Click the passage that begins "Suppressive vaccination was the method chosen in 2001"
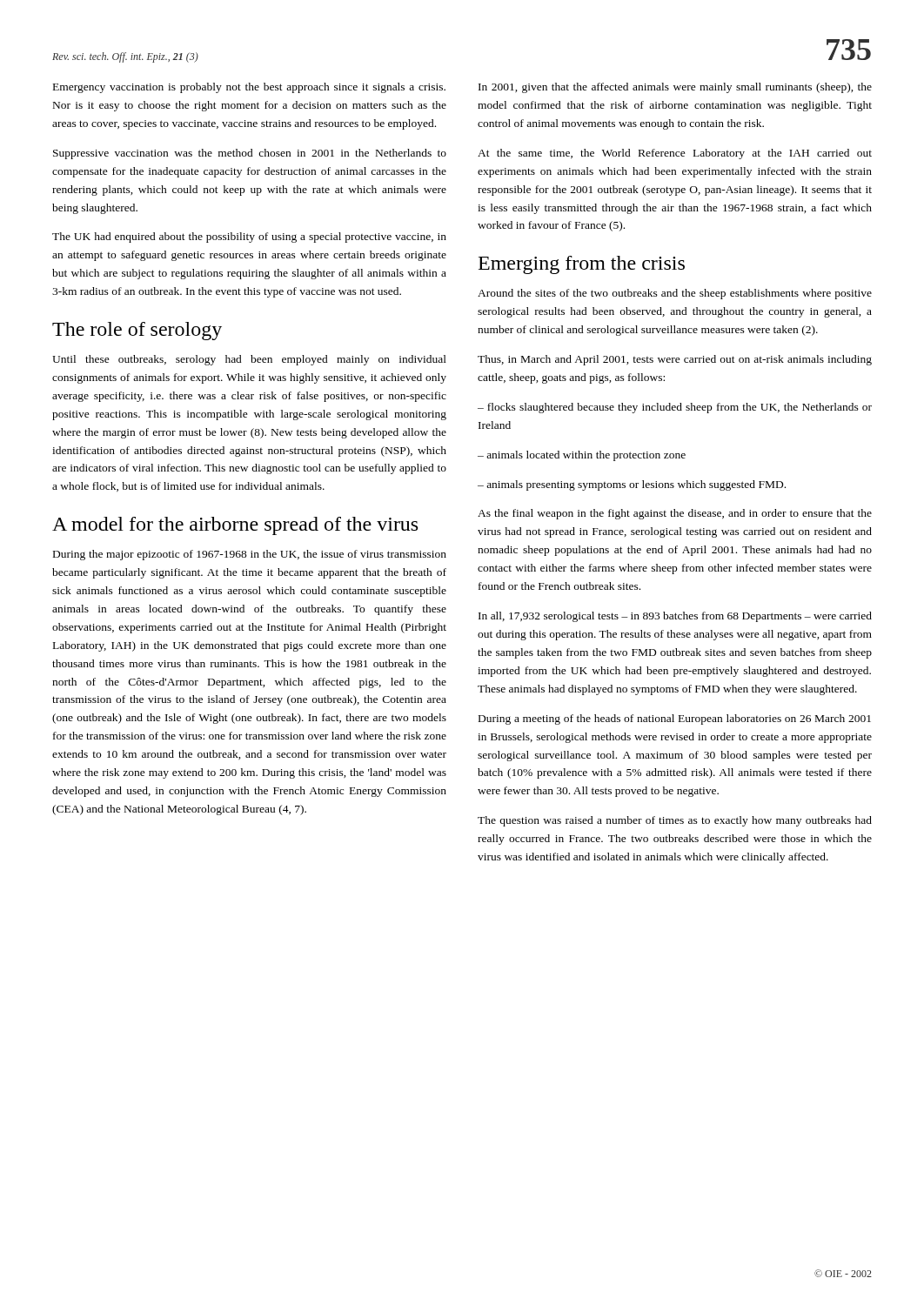This screenshot has width=924, height=1305. point(249,181)
